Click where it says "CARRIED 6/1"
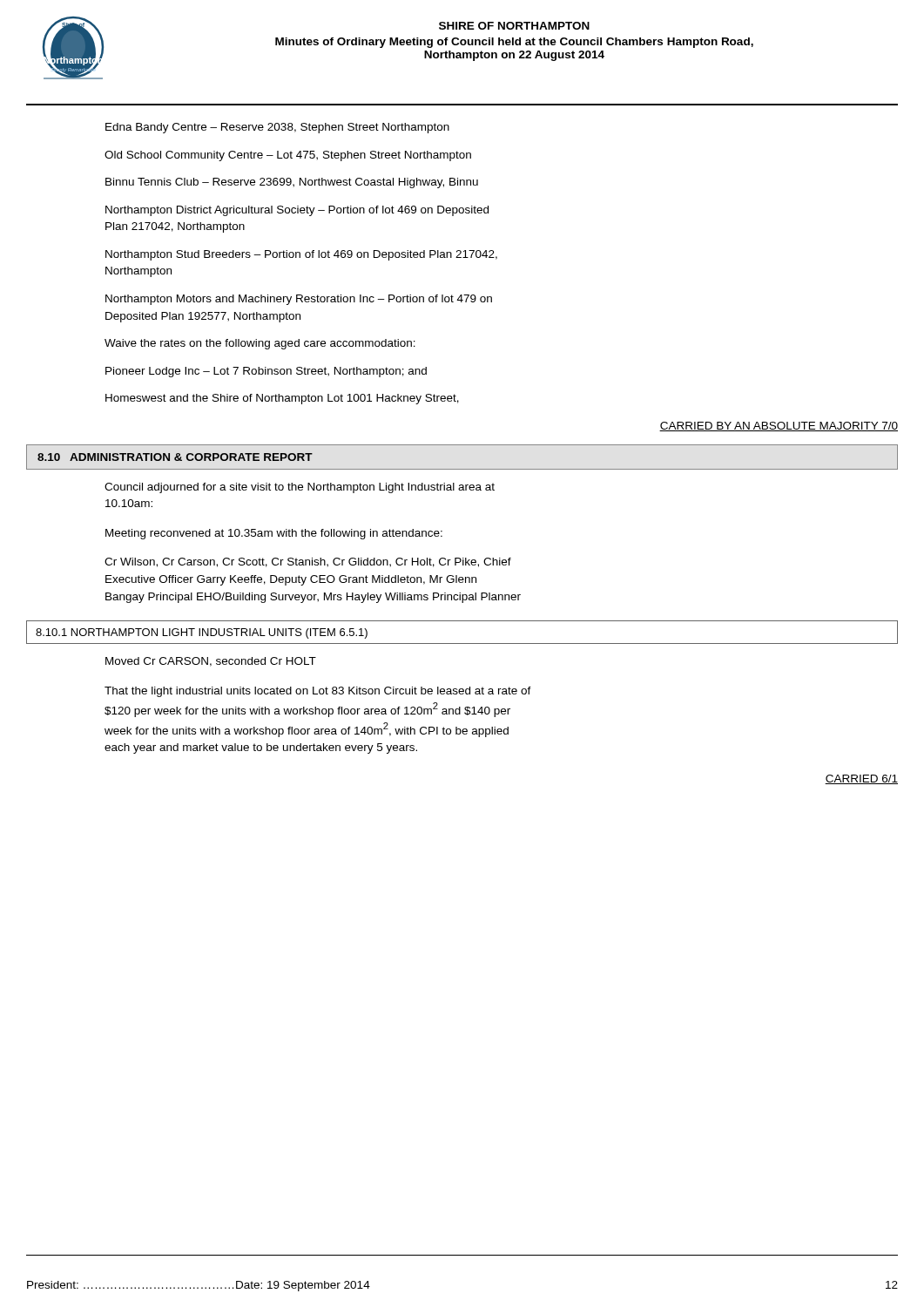The image size is (924, 1307). click(862, 778)
